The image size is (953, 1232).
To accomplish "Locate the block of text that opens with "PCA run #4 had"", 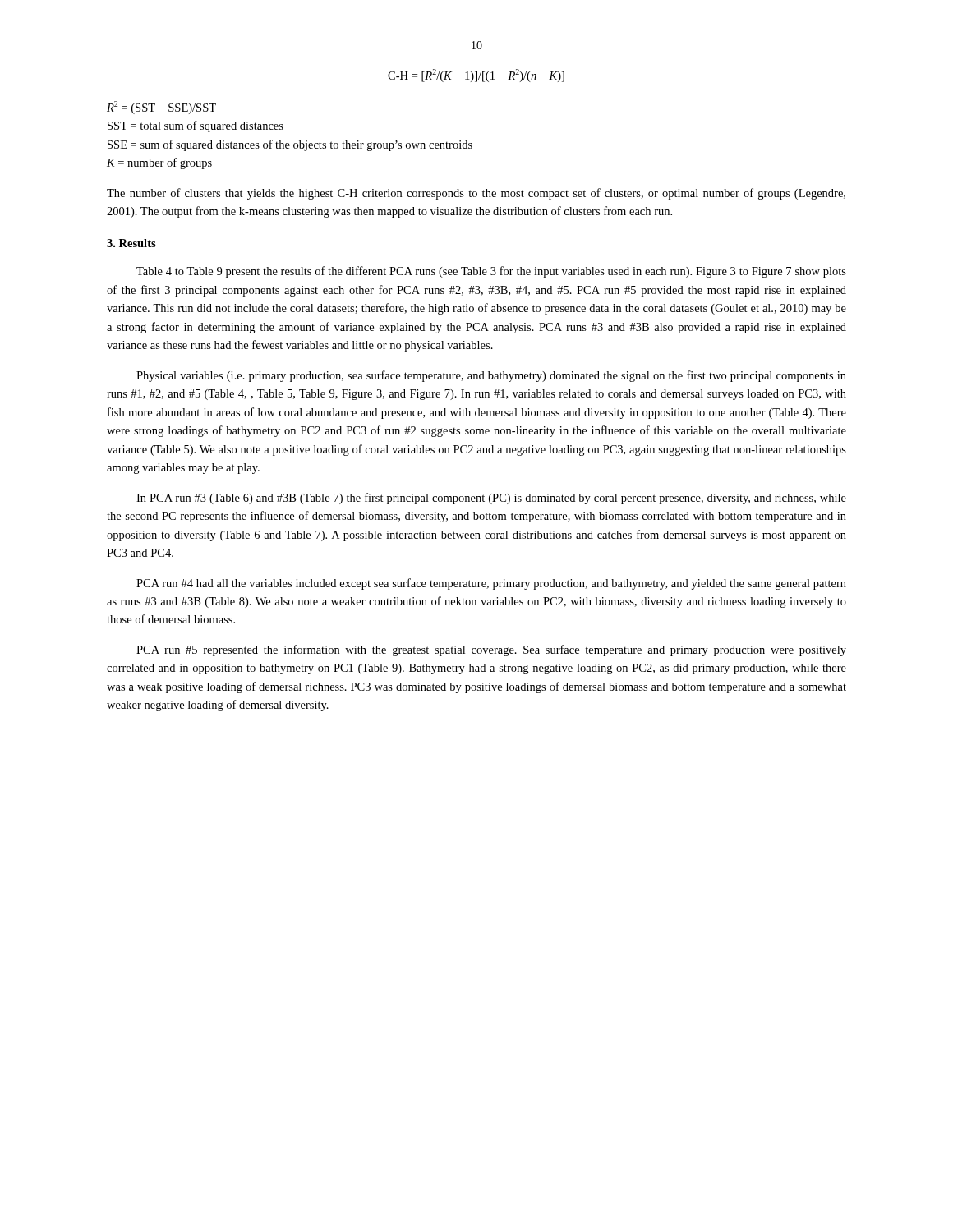I will [476, 601].
